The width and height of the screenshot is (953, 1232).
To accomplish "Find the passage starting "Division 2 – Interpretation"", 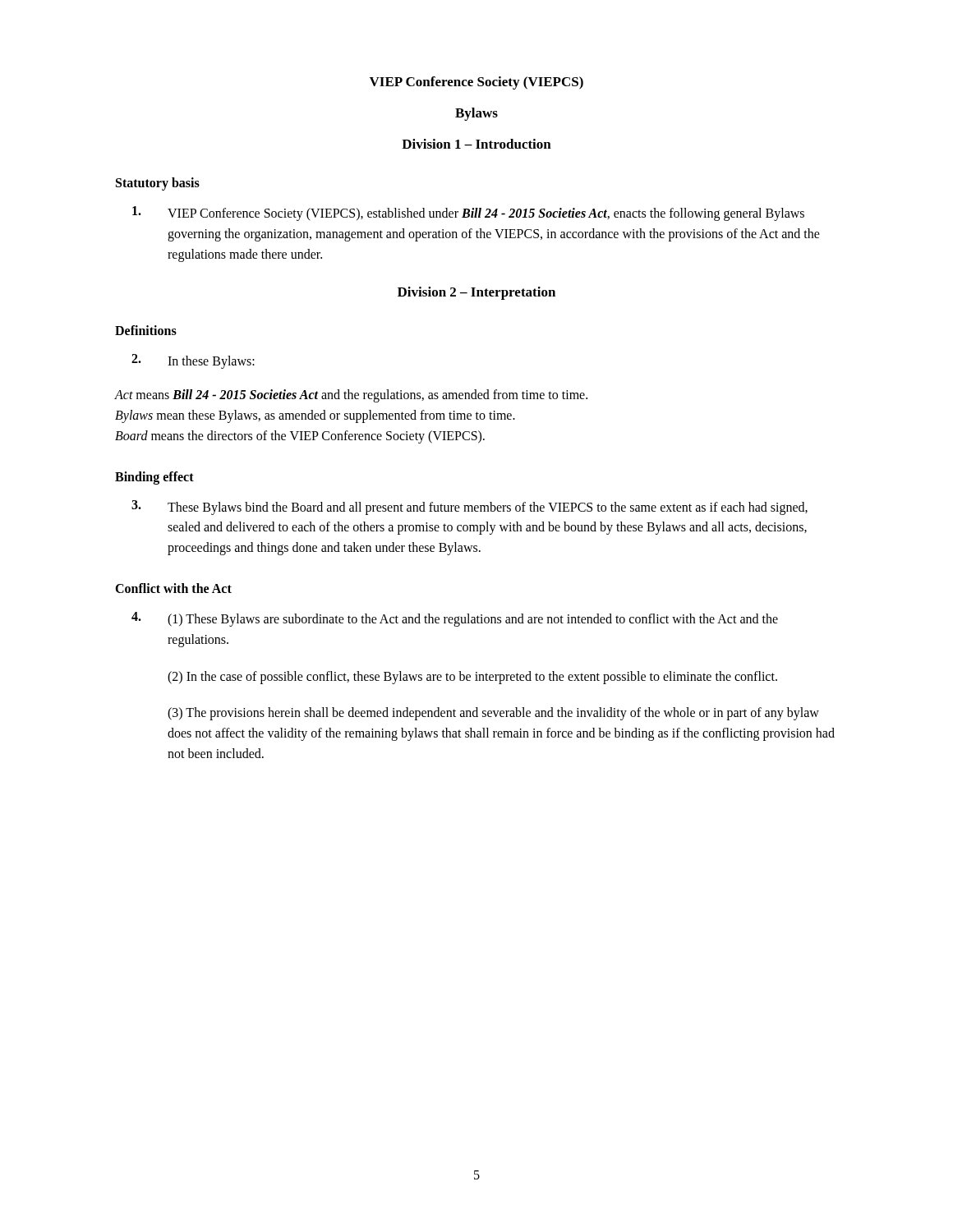I will point(476,292).
